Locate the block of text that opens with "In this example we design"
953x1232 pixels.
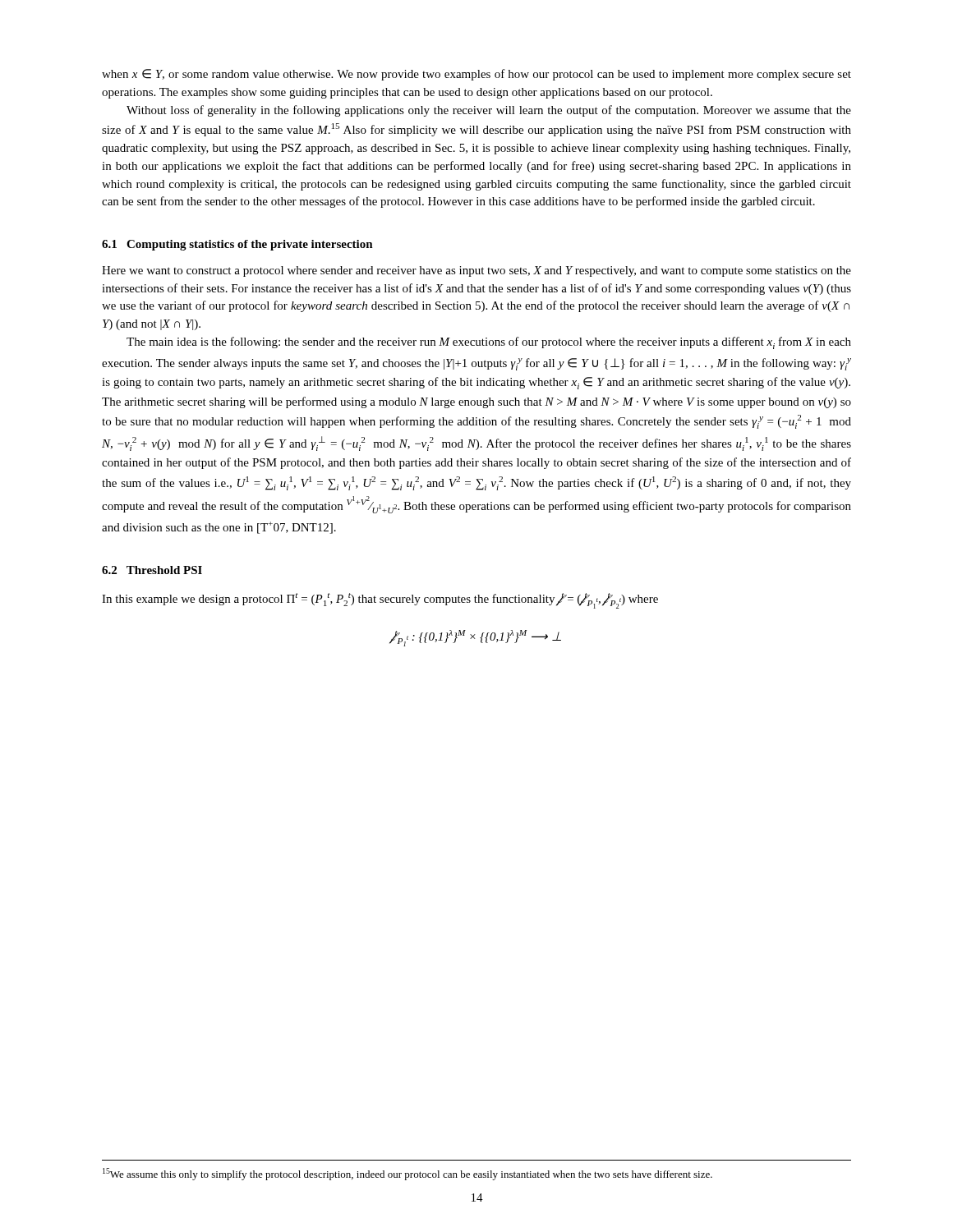pyautogui.click(x=476, y=599)
